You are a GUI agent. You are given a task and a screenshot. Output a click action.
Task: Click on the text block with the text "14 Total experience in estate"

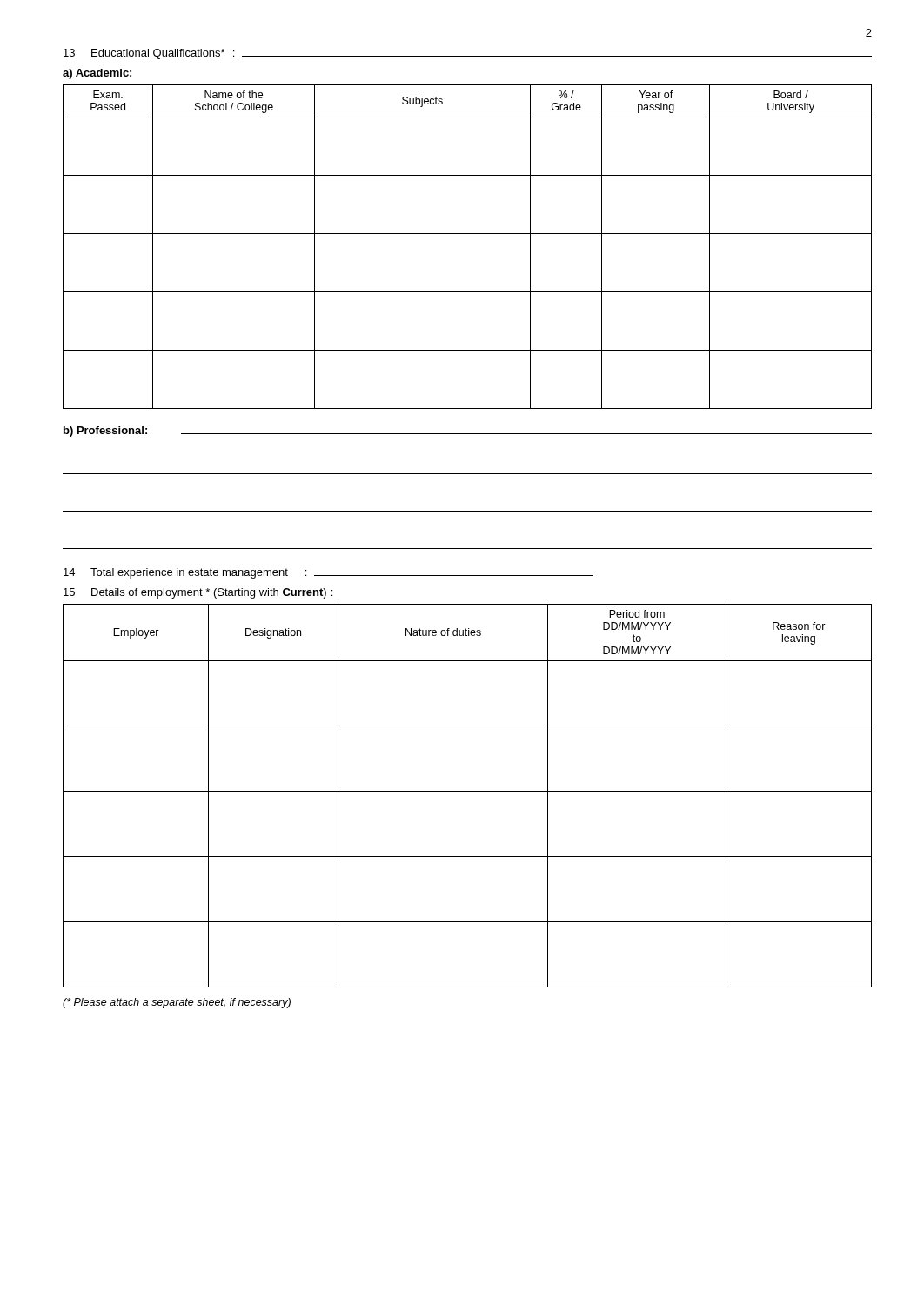tap(328, 570)
